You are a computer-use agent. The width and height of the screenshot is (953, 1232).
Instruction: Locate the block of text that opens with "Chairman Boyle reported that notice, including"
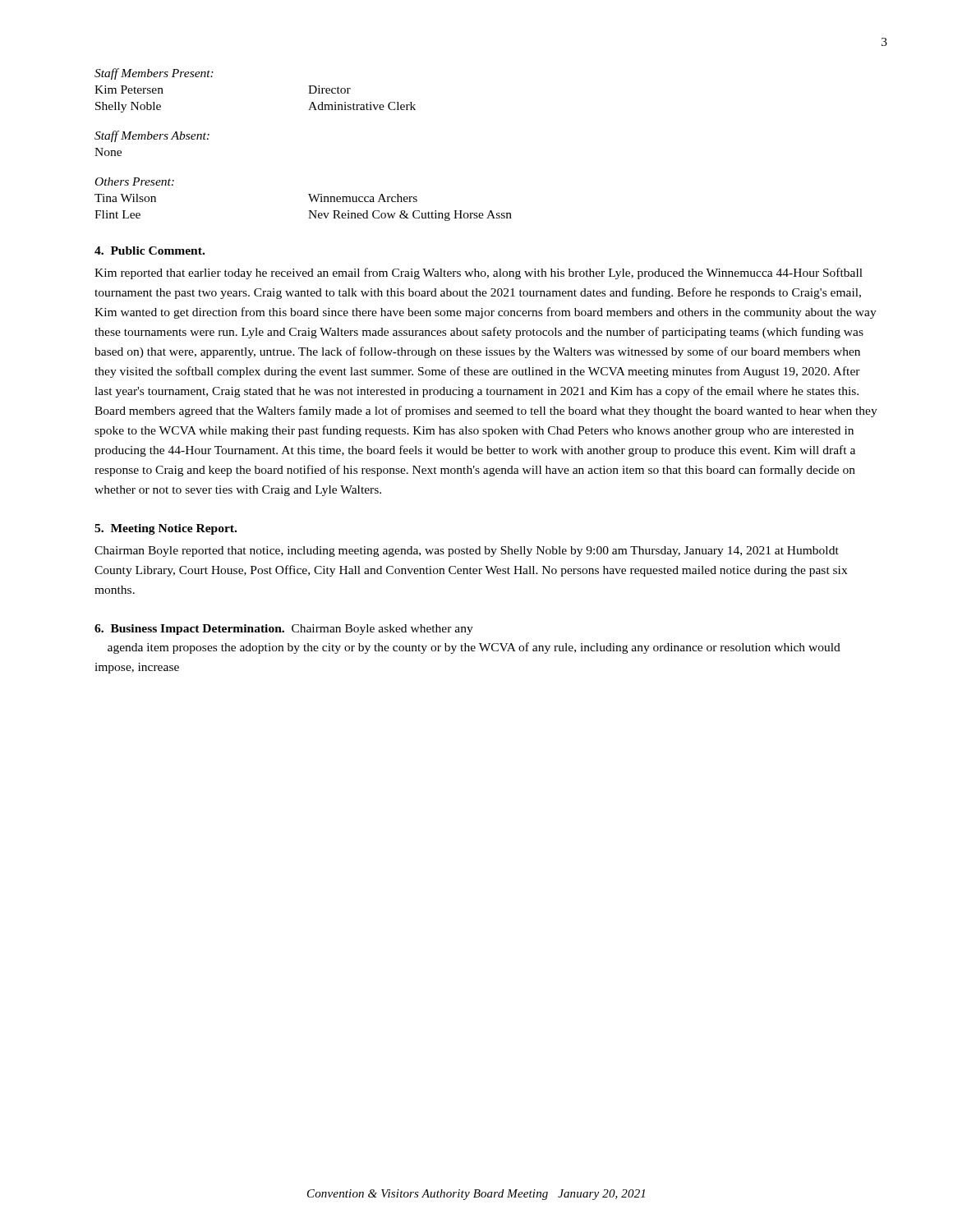(x=471, y=570)
